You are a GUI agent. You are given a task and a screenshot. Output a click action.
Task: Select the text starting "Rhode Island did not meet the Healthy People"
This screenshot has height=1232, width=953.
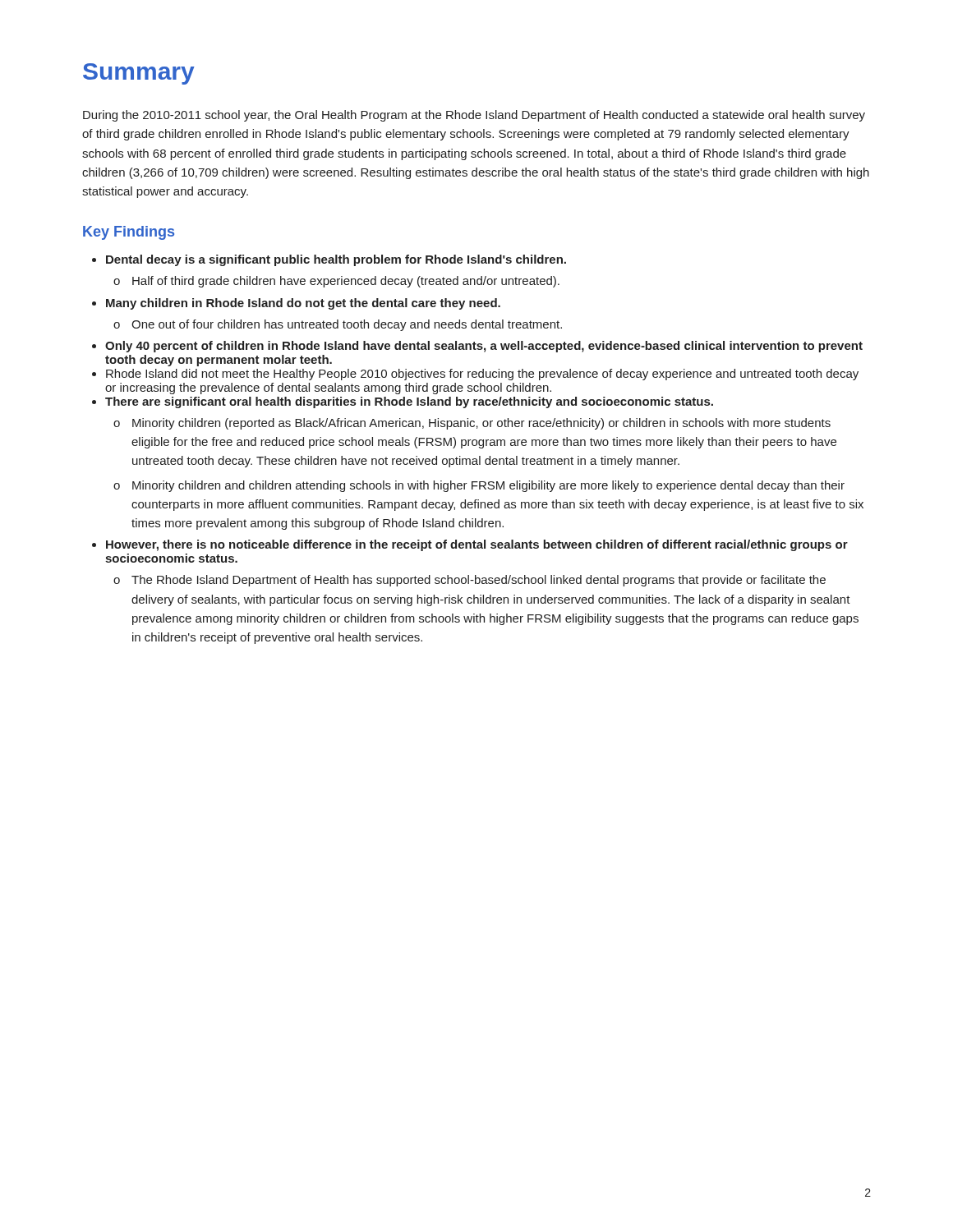click(488, 380)
